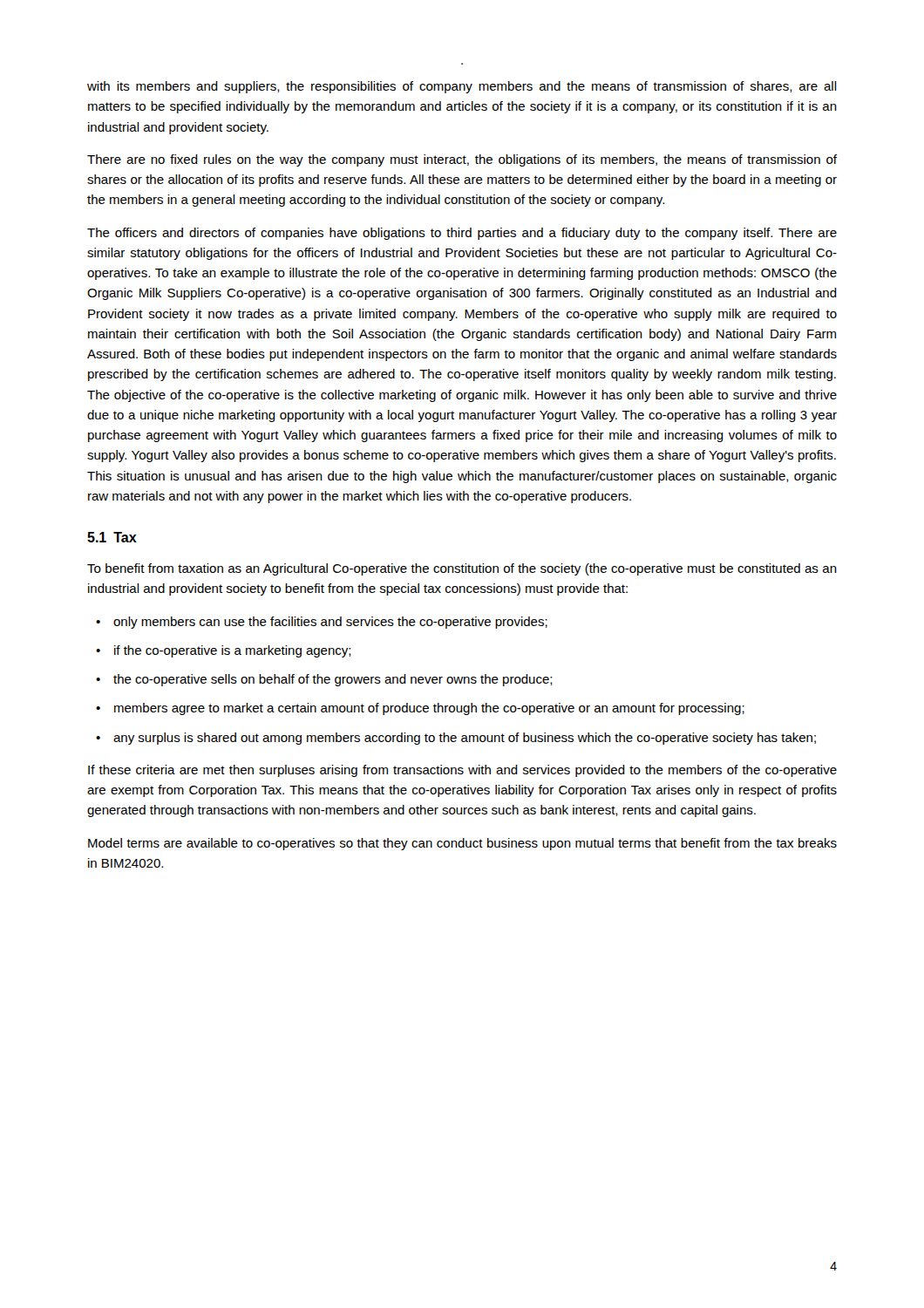Viewport: 924px width, 1308px height.
Task: Locate the list item that says "if the co-operative is a marketing agency;"
Action: point(232,650)
